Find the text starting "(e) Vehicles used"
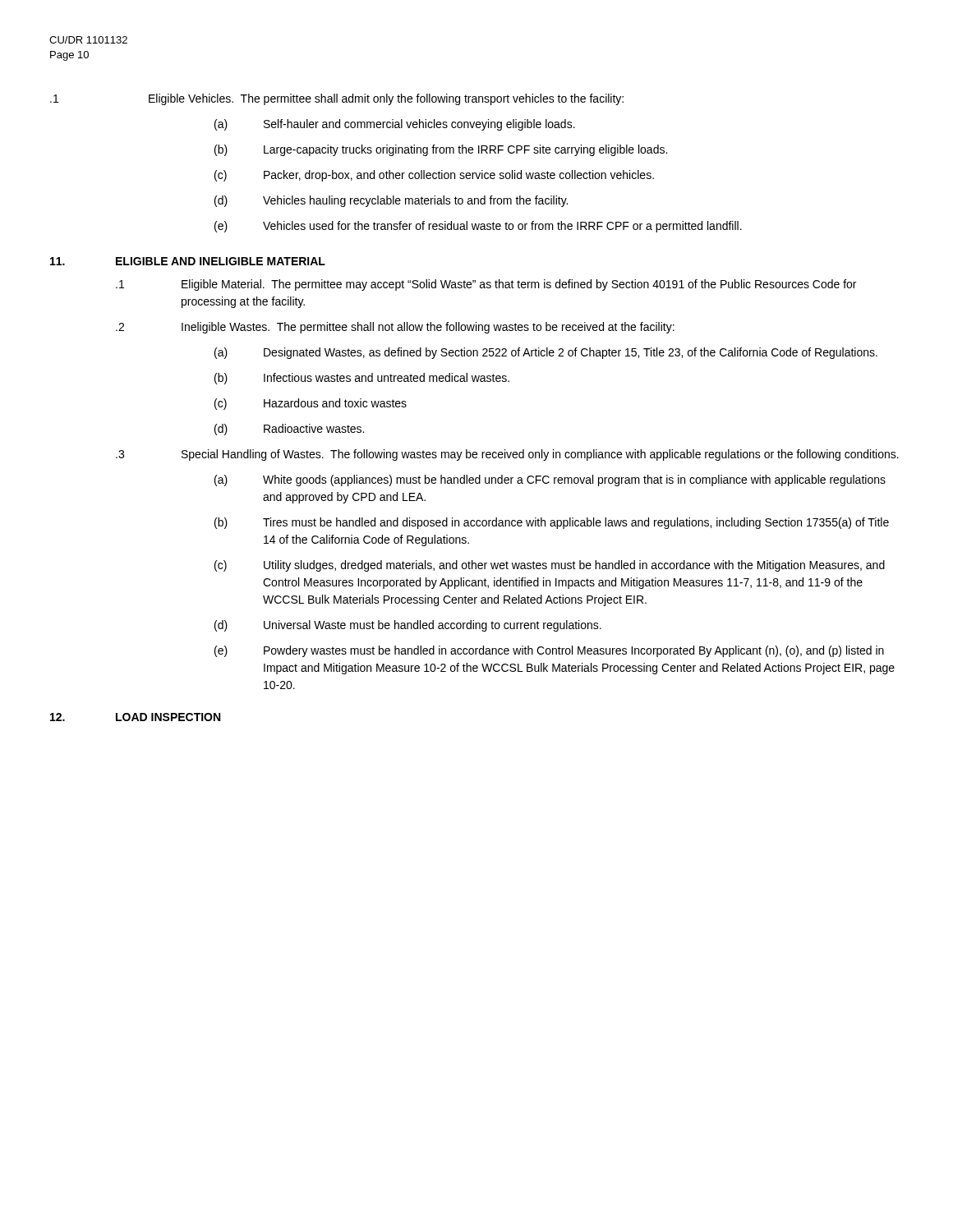The height and width of the screenshot is (1232, 953). point(559,226)
